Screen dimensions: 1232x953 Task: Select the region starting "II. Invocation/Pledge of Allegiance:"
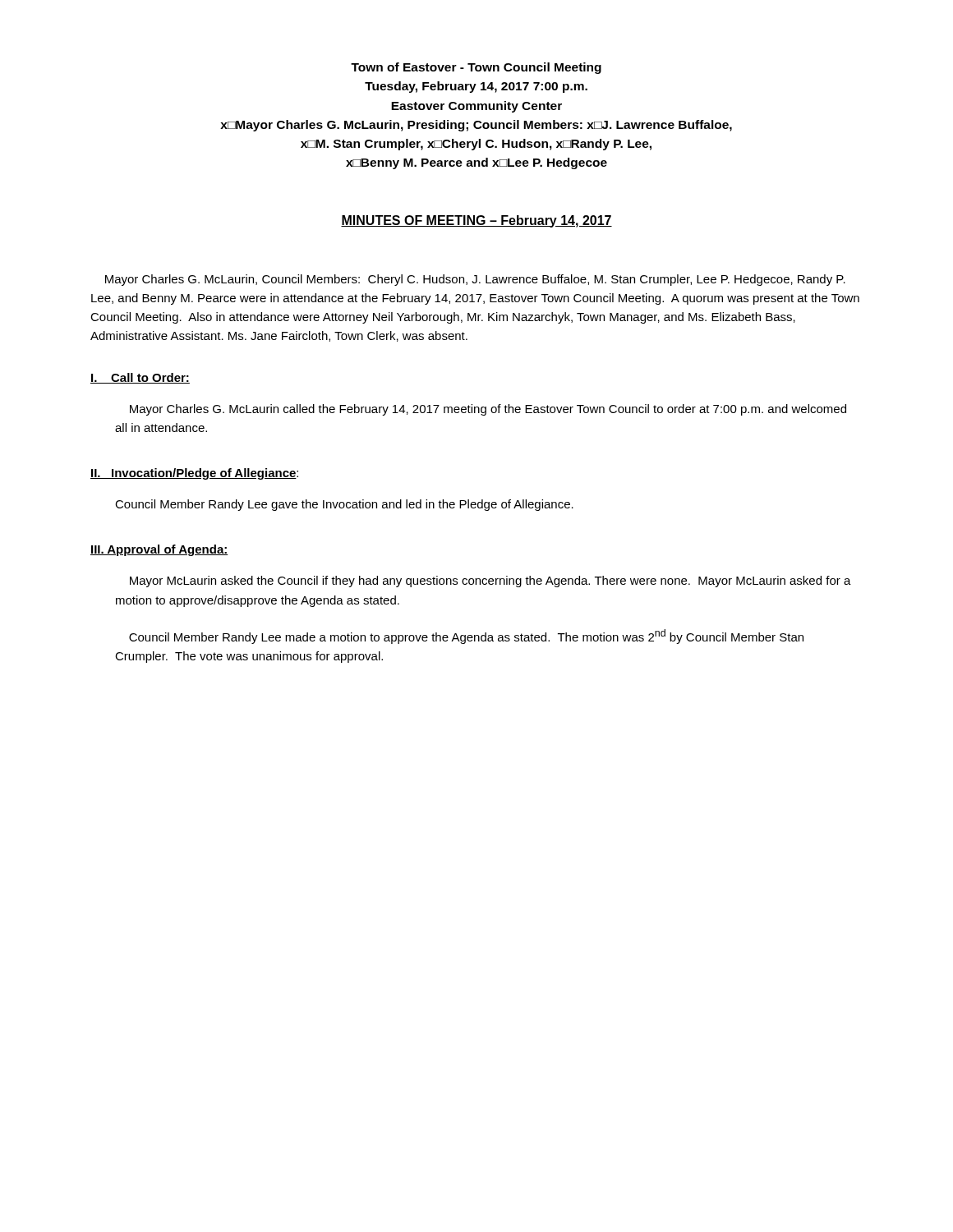[195, 473]
